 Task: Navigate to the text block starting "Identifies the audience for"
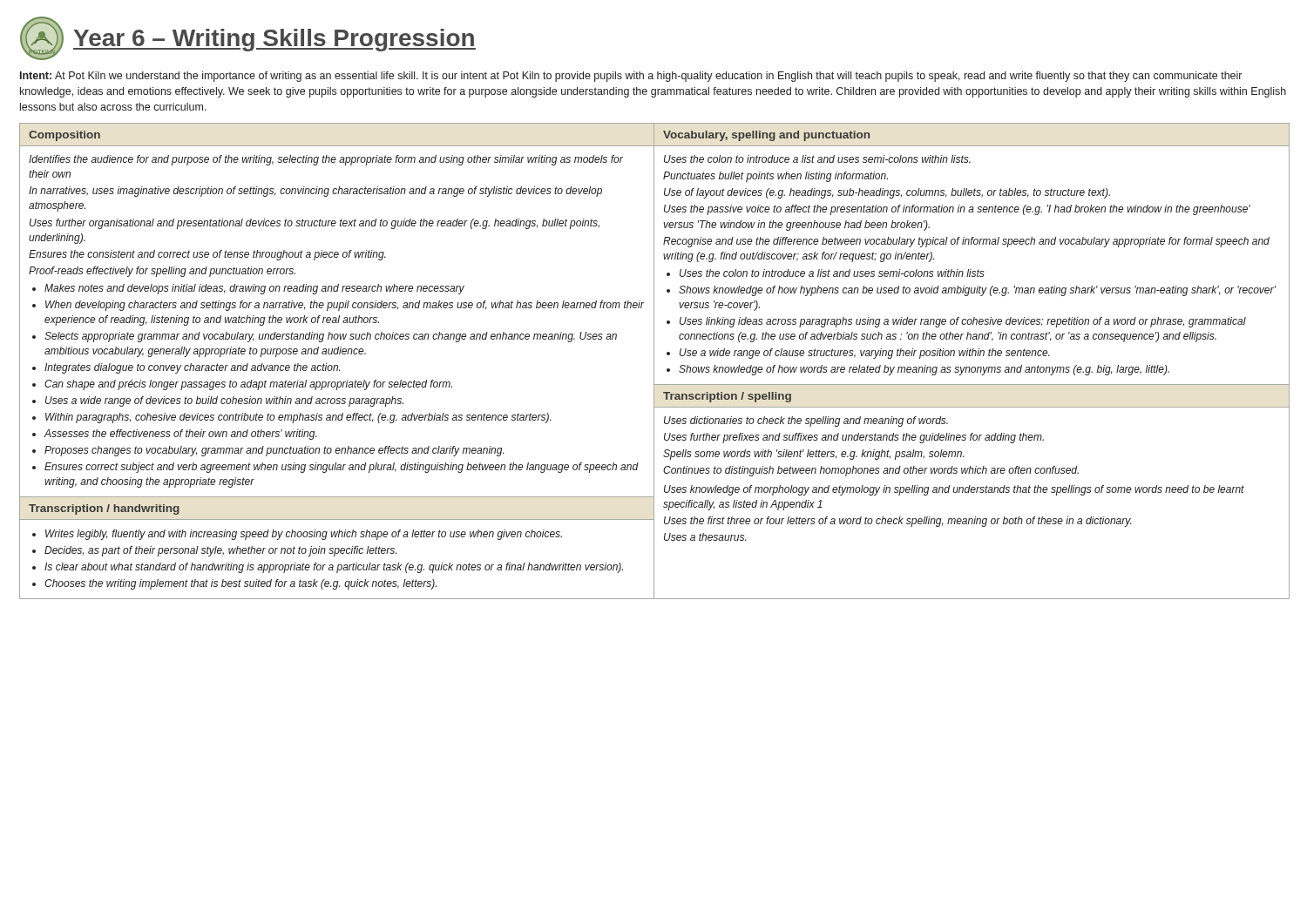pos(337,321)
